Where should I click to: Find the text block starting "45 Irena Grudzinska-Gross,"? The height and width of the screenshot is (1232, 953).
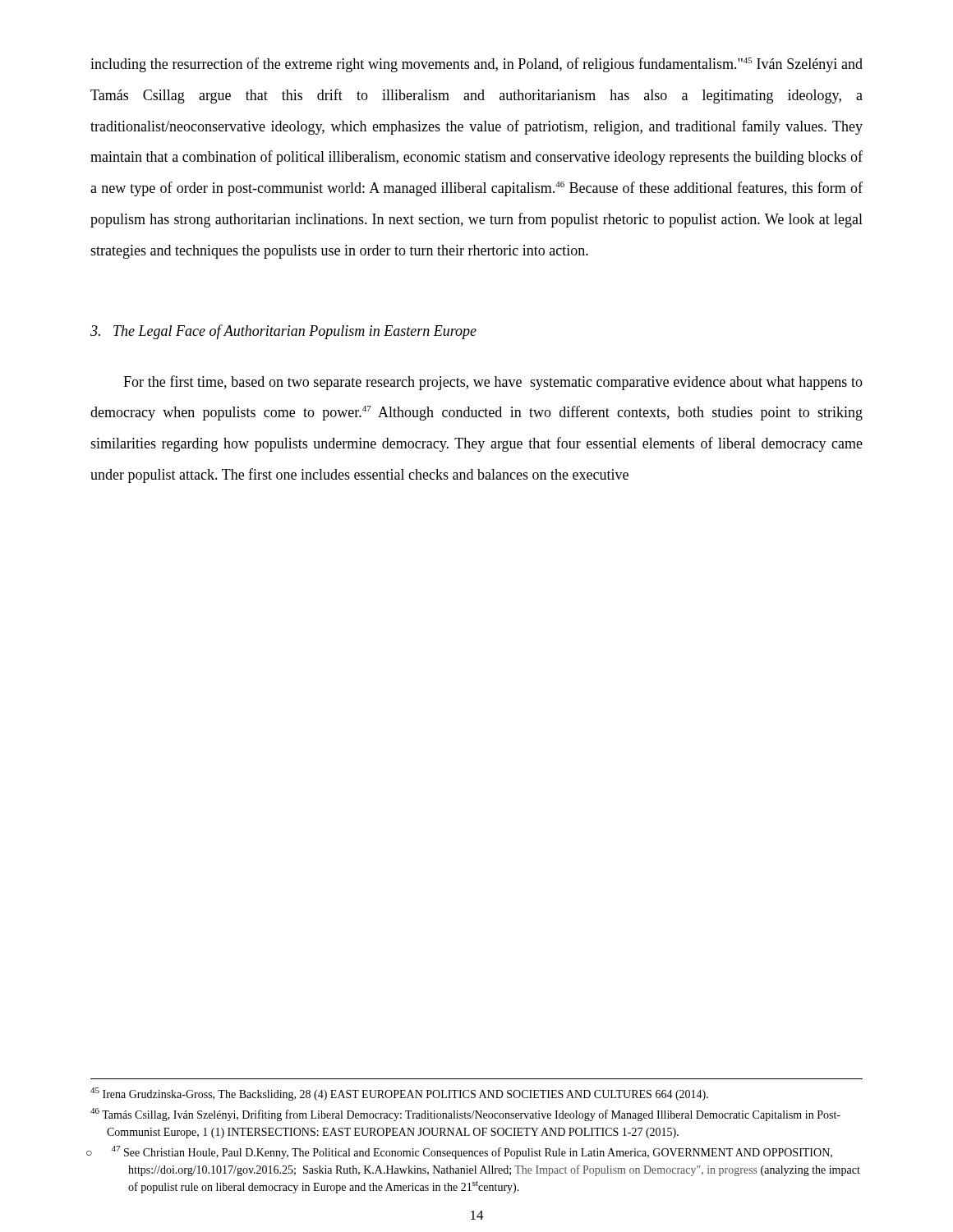400,1093
